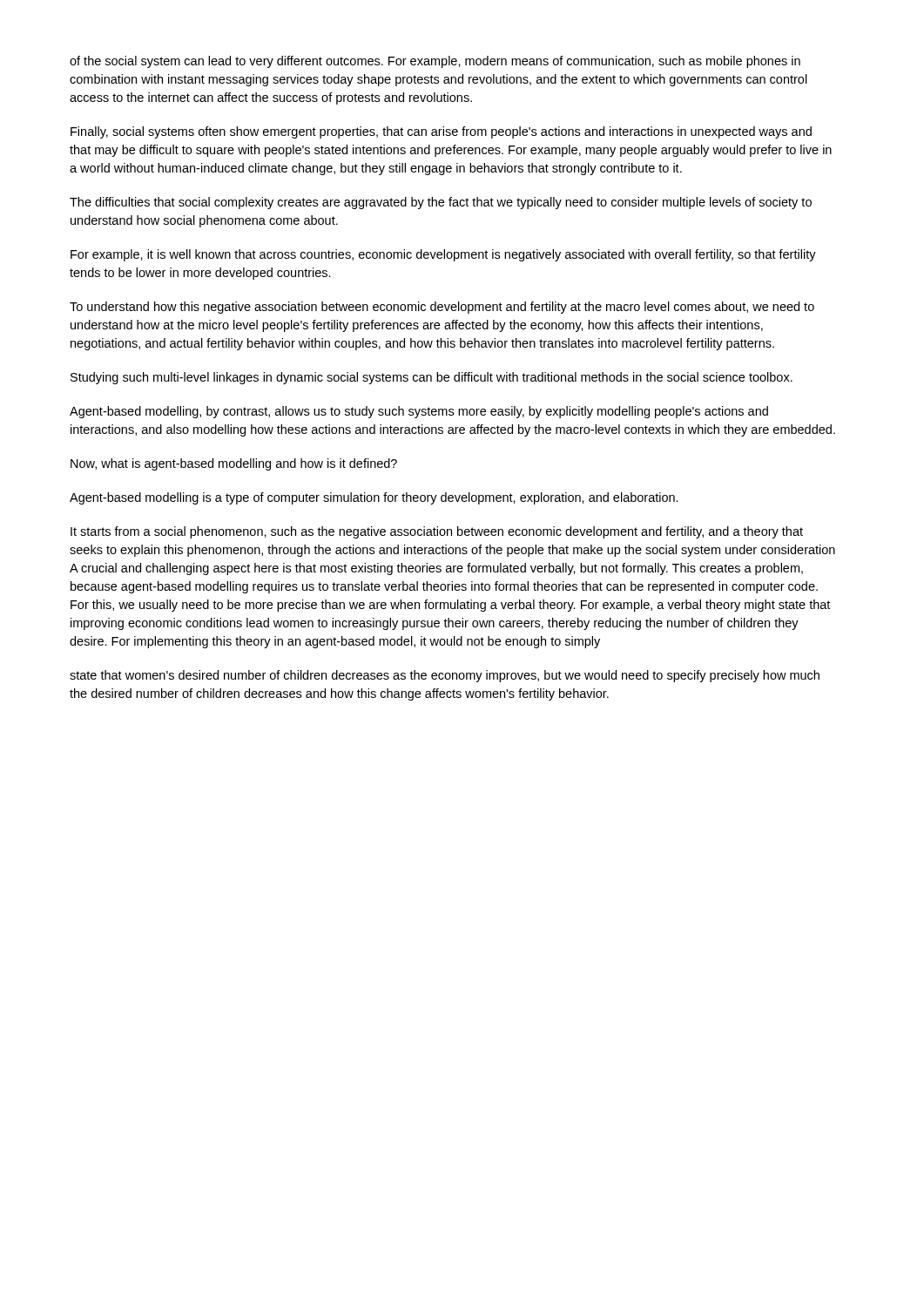Point to the block beginning "Agent-based modelling, by contrast, allows us to"
The height and width of the screenshot is (1307, 924).
point(453,421)
